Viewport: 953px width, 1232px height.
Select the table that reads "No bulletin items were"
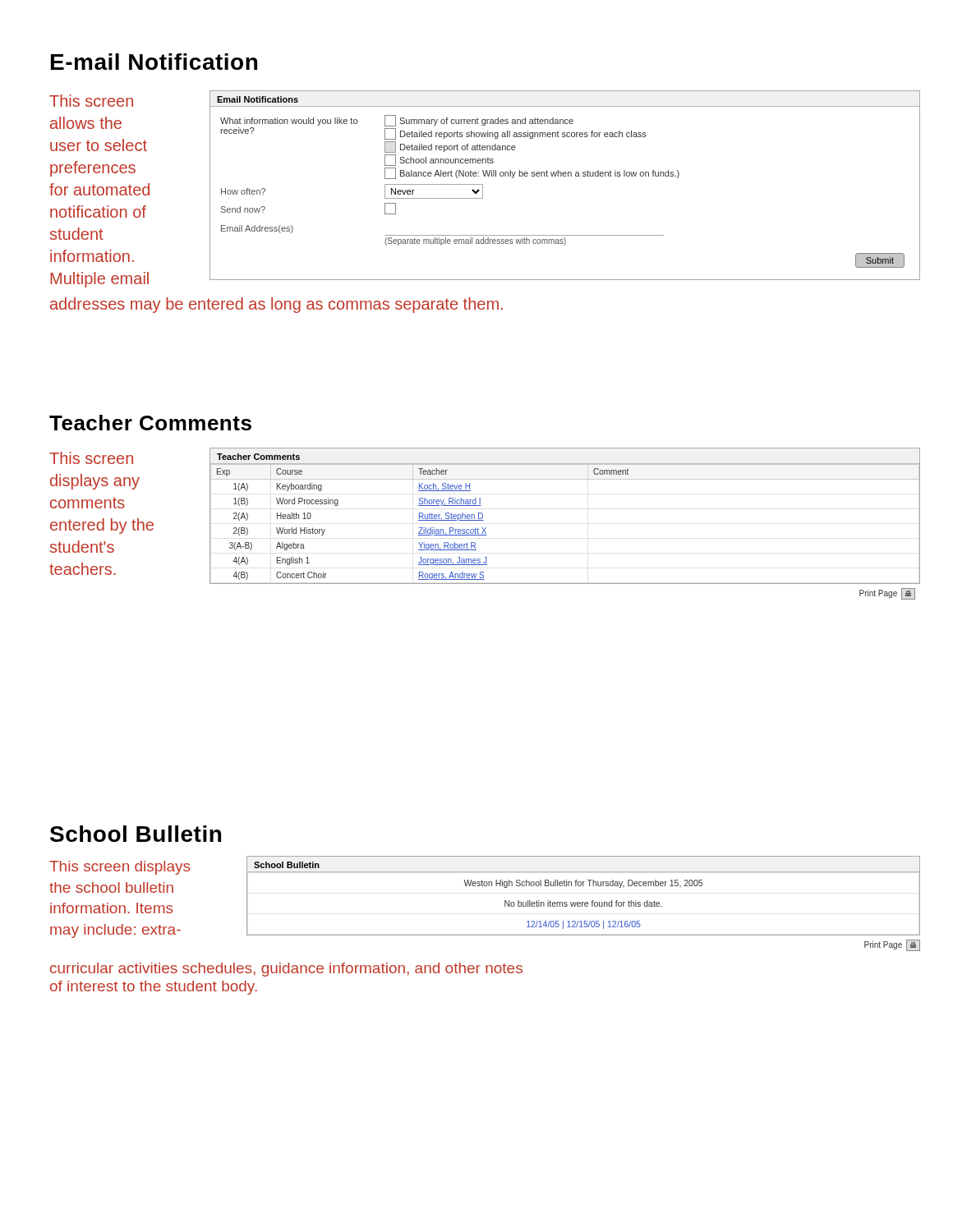pos(583,896)
